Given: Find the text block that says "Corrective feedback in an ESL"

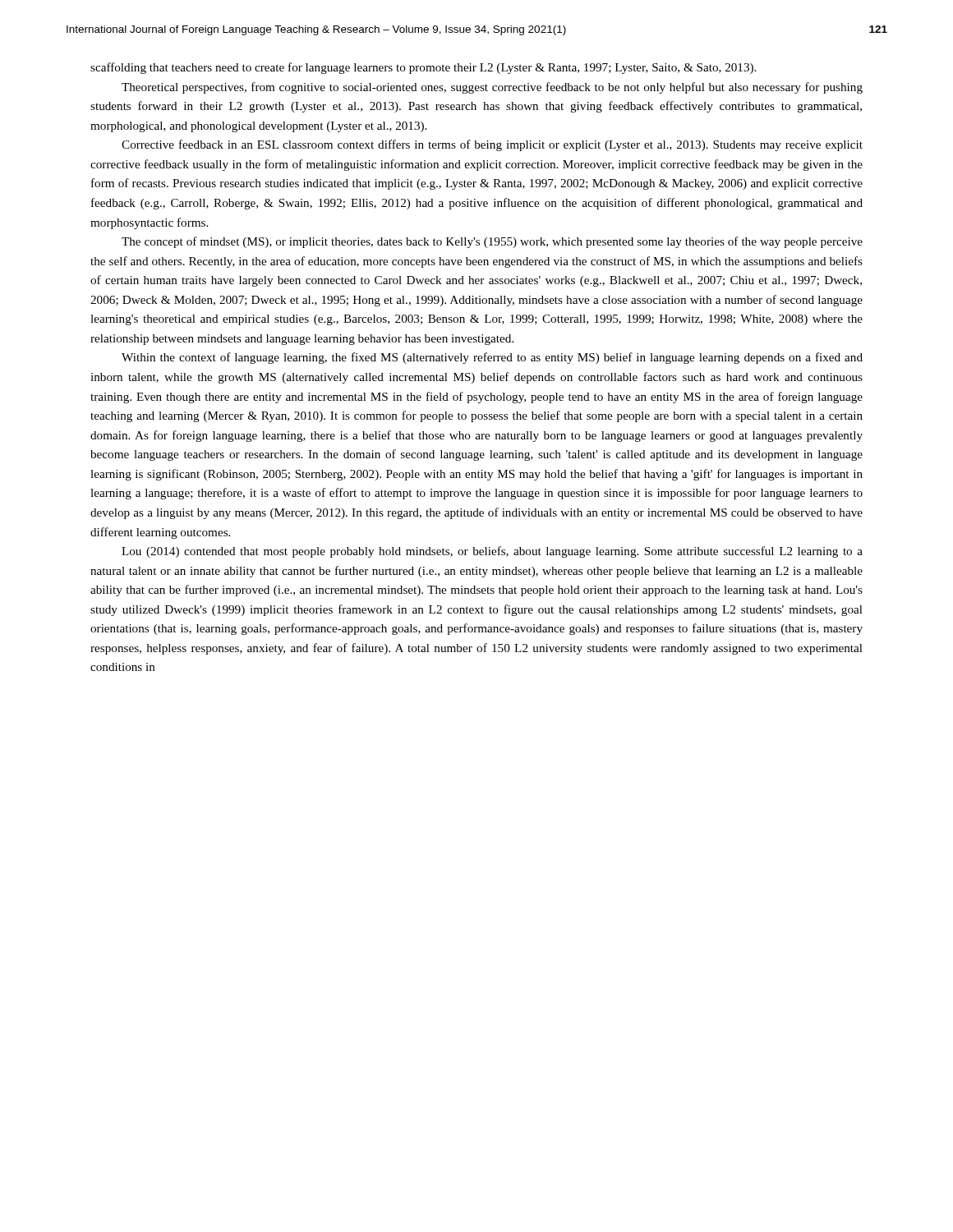Looking at the screenshot, I should (476, 183).
